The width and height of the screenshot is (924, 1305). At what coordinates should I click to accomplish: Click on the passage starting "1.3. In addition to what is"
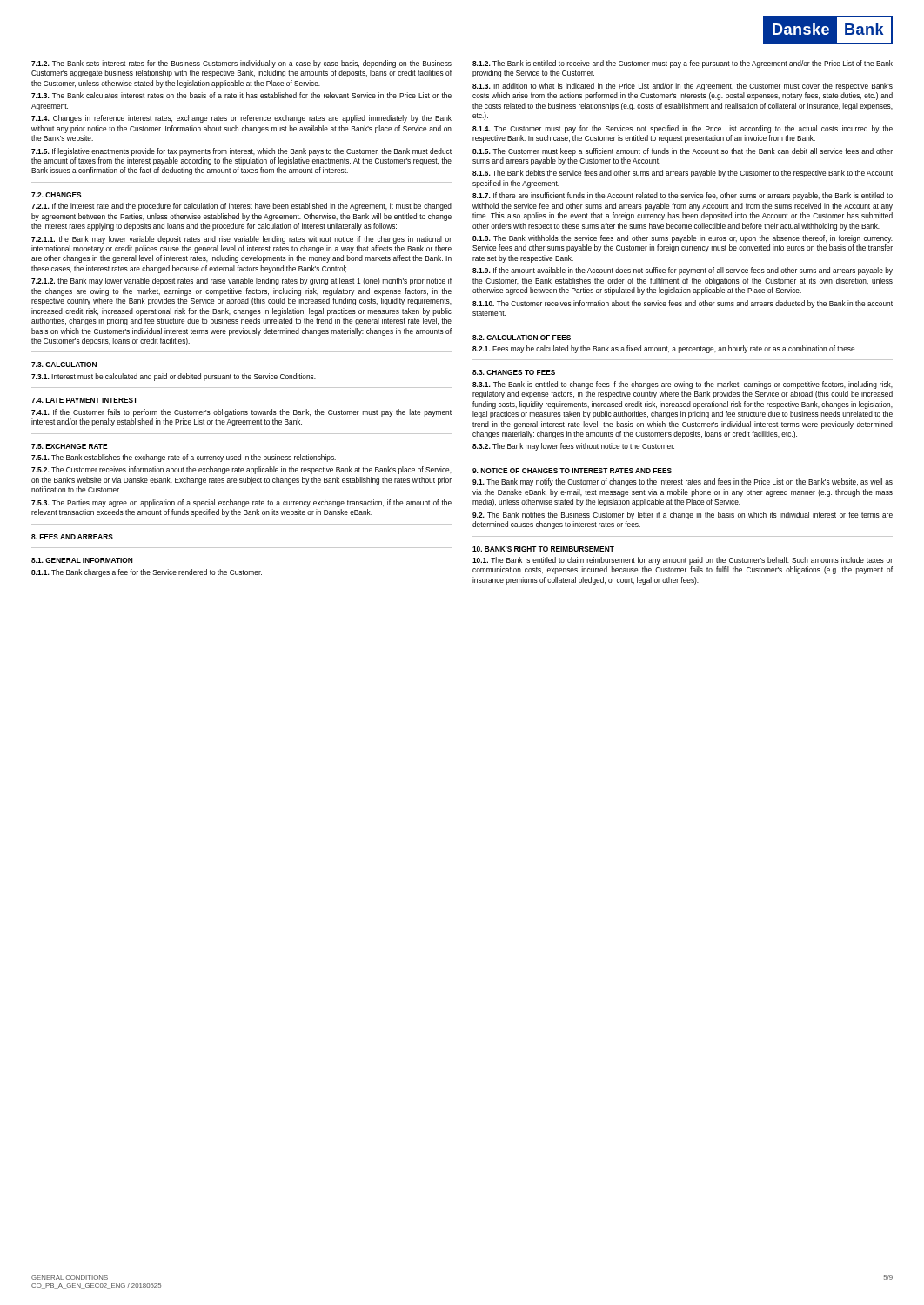(683, 101)
